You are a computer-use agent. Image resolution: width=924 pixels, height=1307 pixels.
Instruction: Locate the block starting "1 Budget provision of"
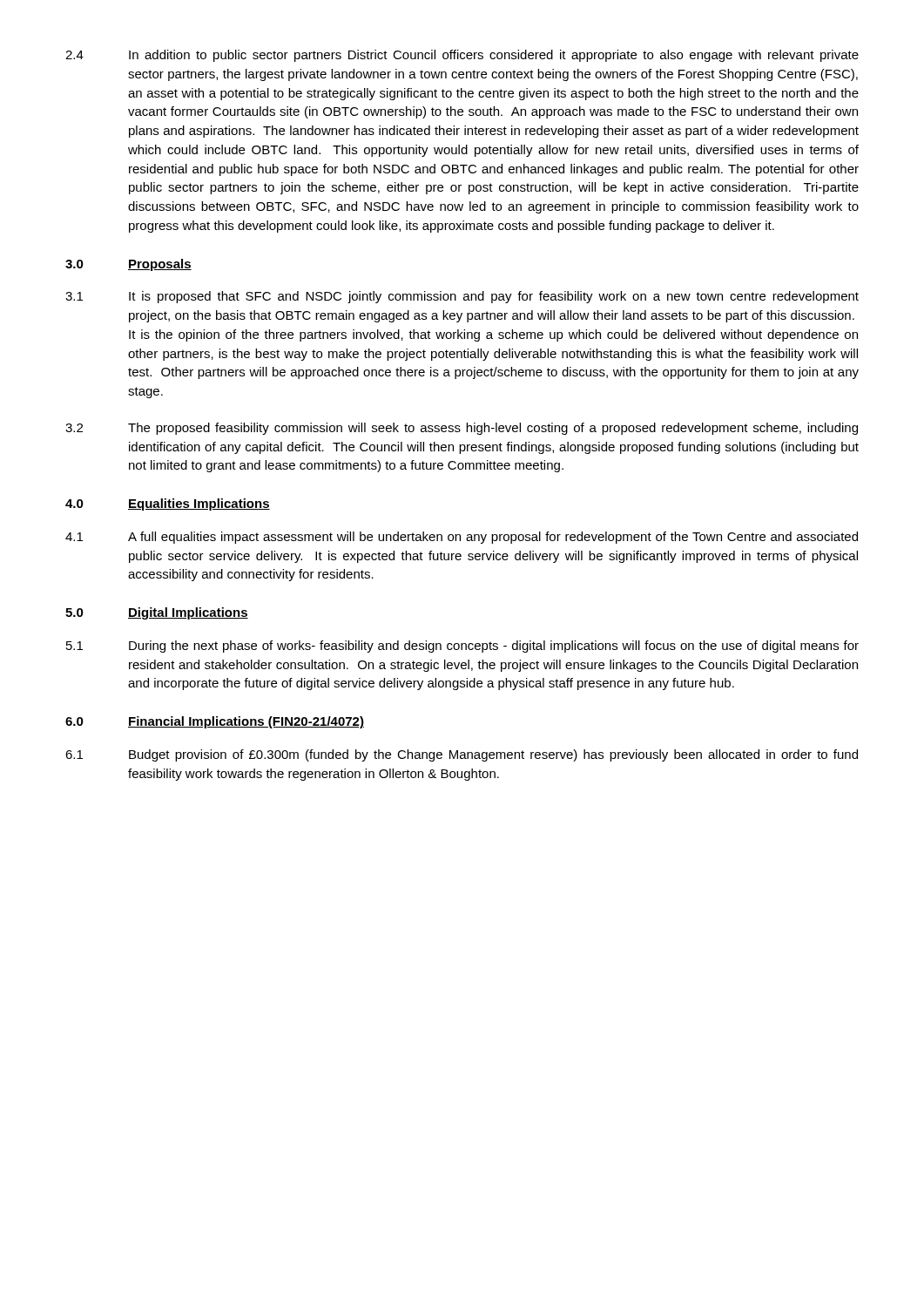(462, 764)
